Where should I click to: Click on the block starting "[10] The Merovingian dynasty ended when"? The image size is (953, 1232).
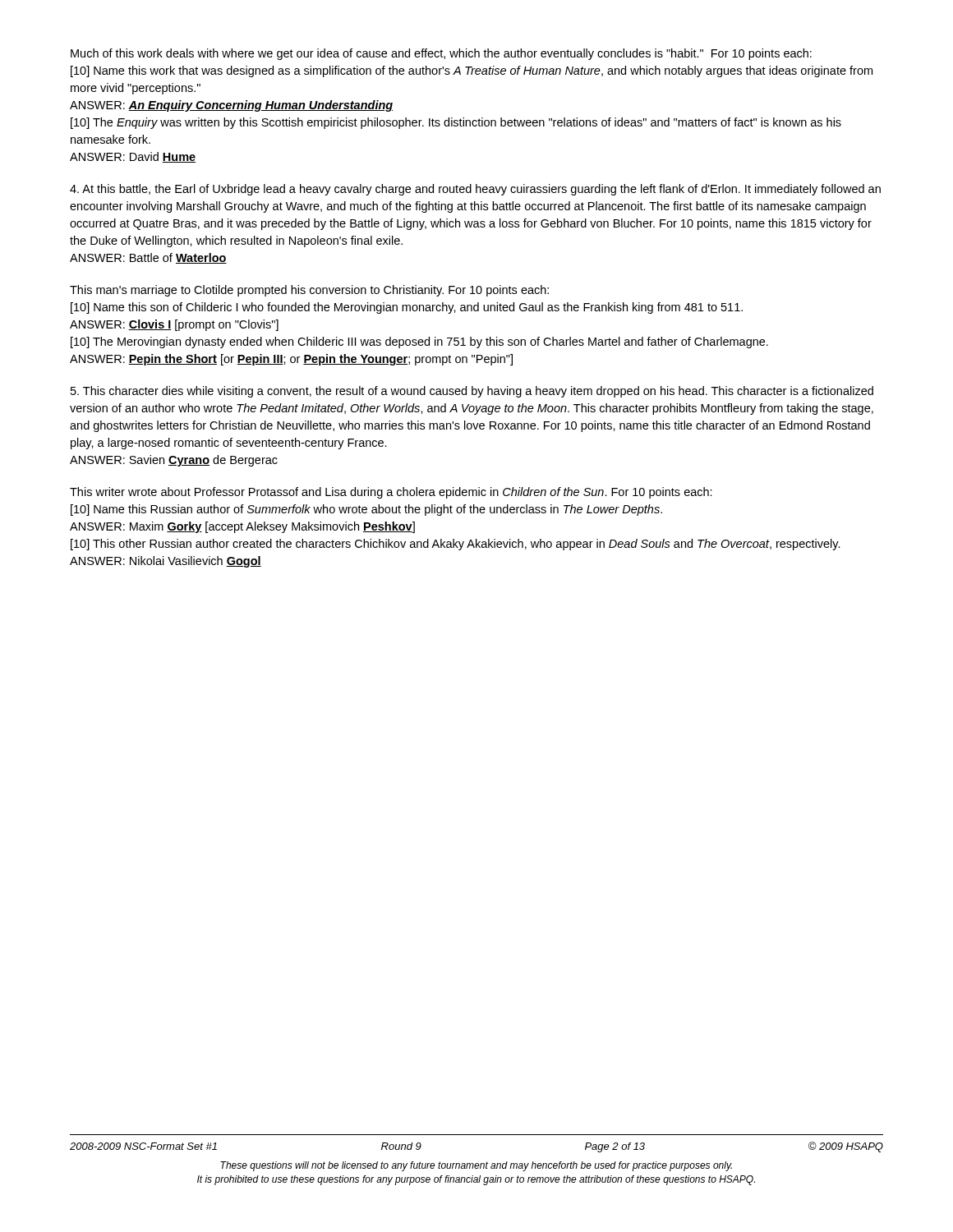coord(419,342)
